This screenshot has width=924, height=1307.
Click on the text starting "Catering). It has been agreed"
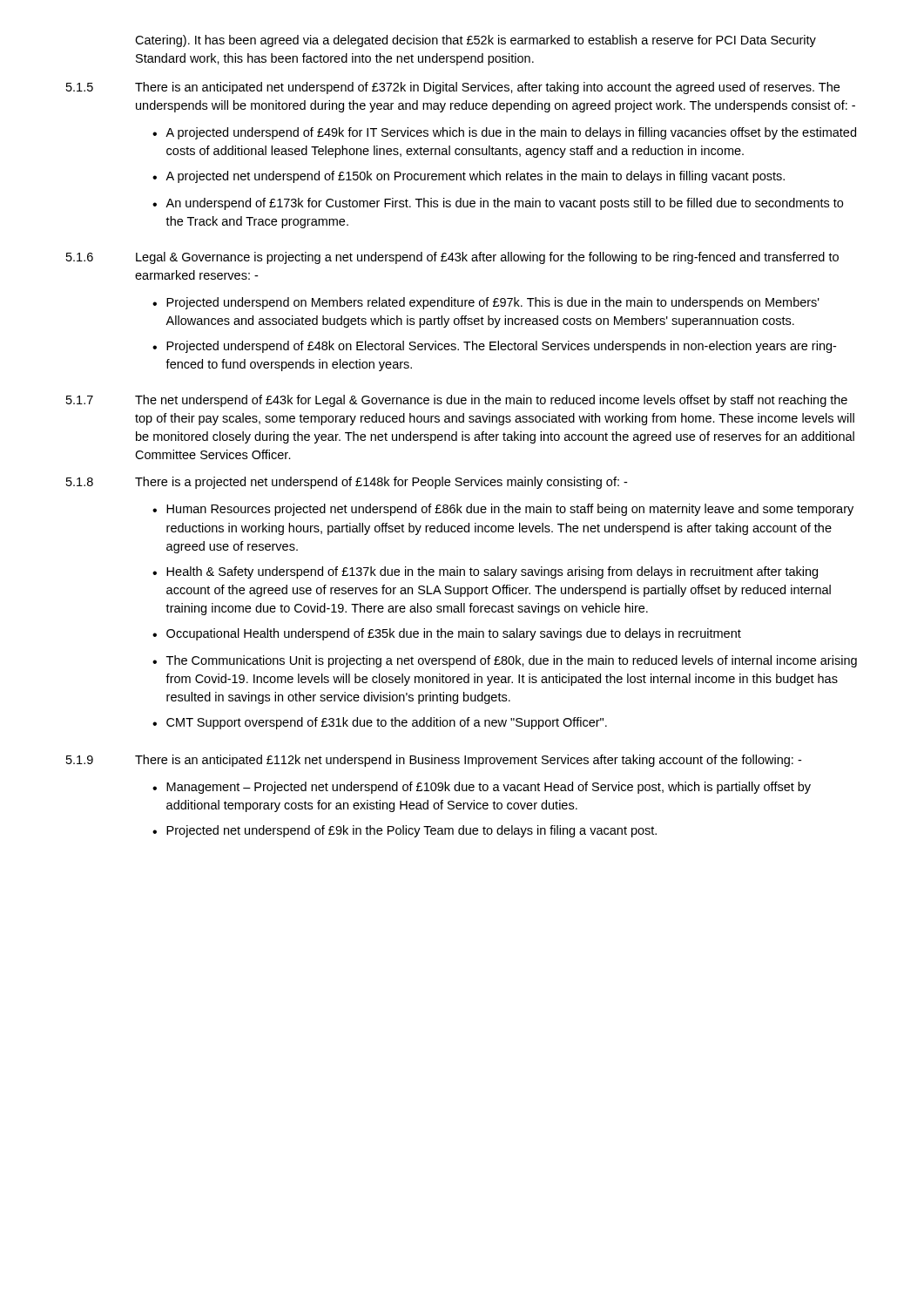[x=475, y=49]
